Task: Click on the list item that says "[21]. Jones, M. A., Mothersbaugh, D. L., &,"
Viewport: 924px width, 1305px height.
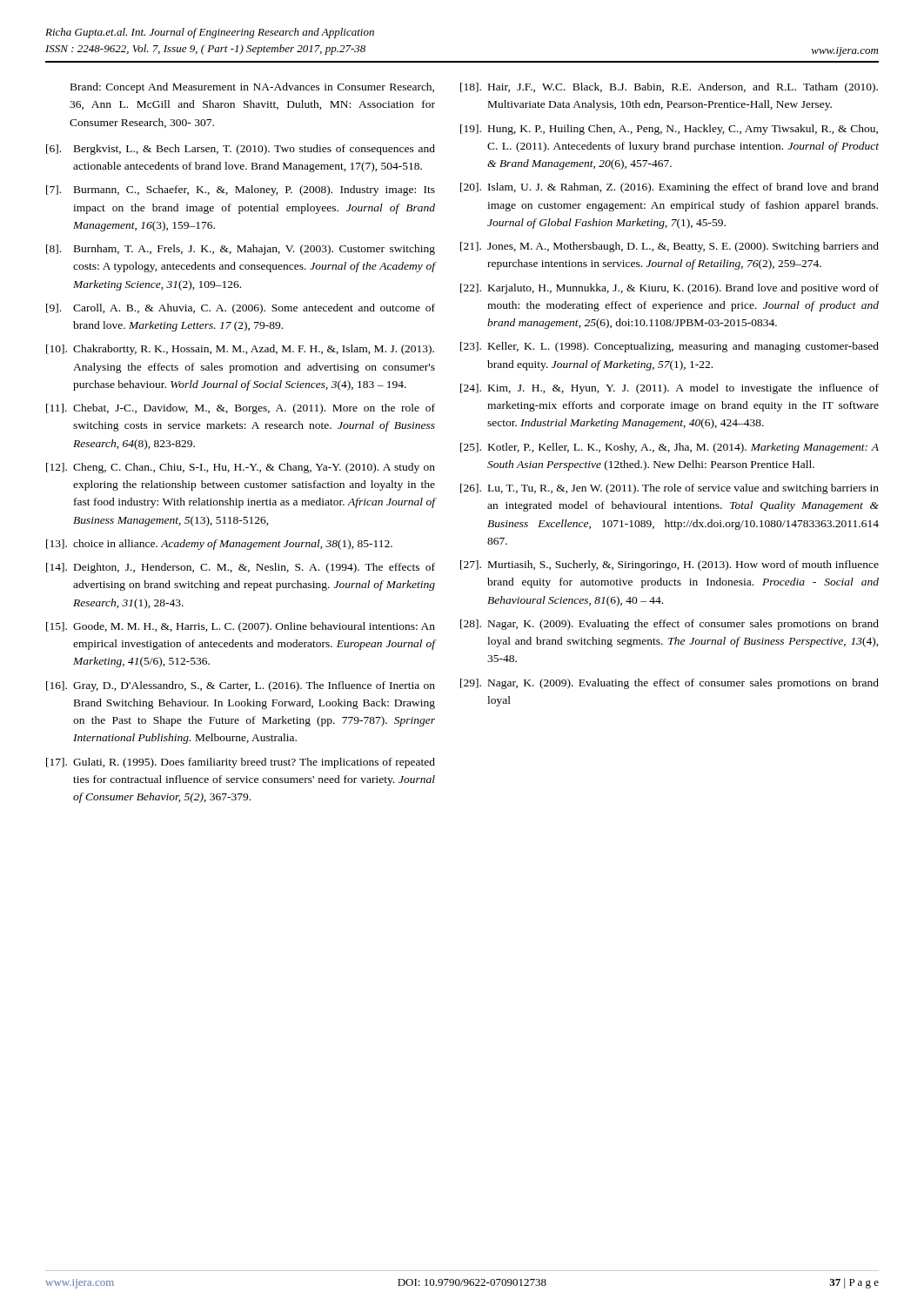Action: [x=669, y=255]
